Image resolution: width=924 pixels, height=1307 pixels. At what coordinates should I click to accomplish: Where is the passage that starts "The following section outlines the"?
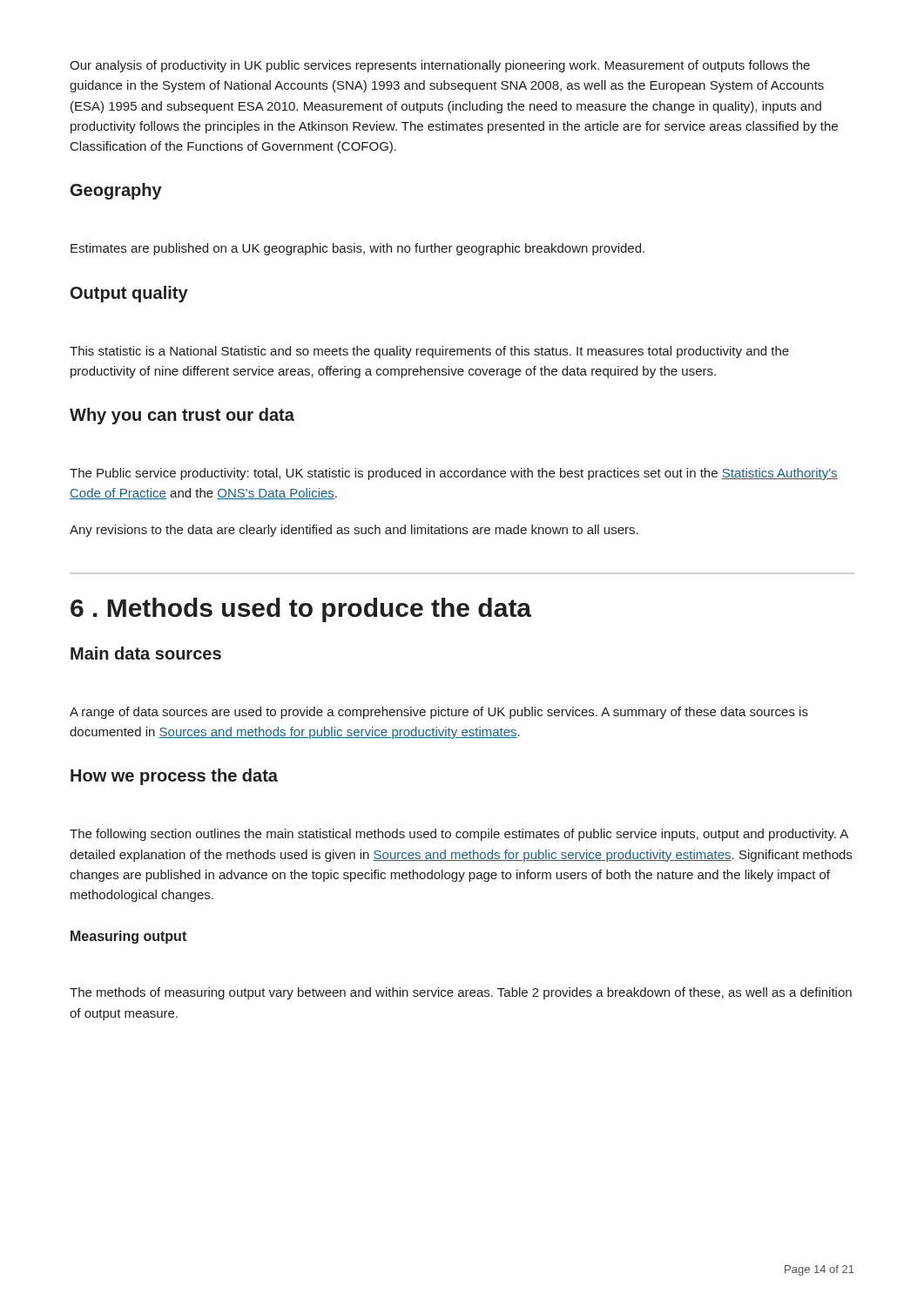(x=462, y=864)
